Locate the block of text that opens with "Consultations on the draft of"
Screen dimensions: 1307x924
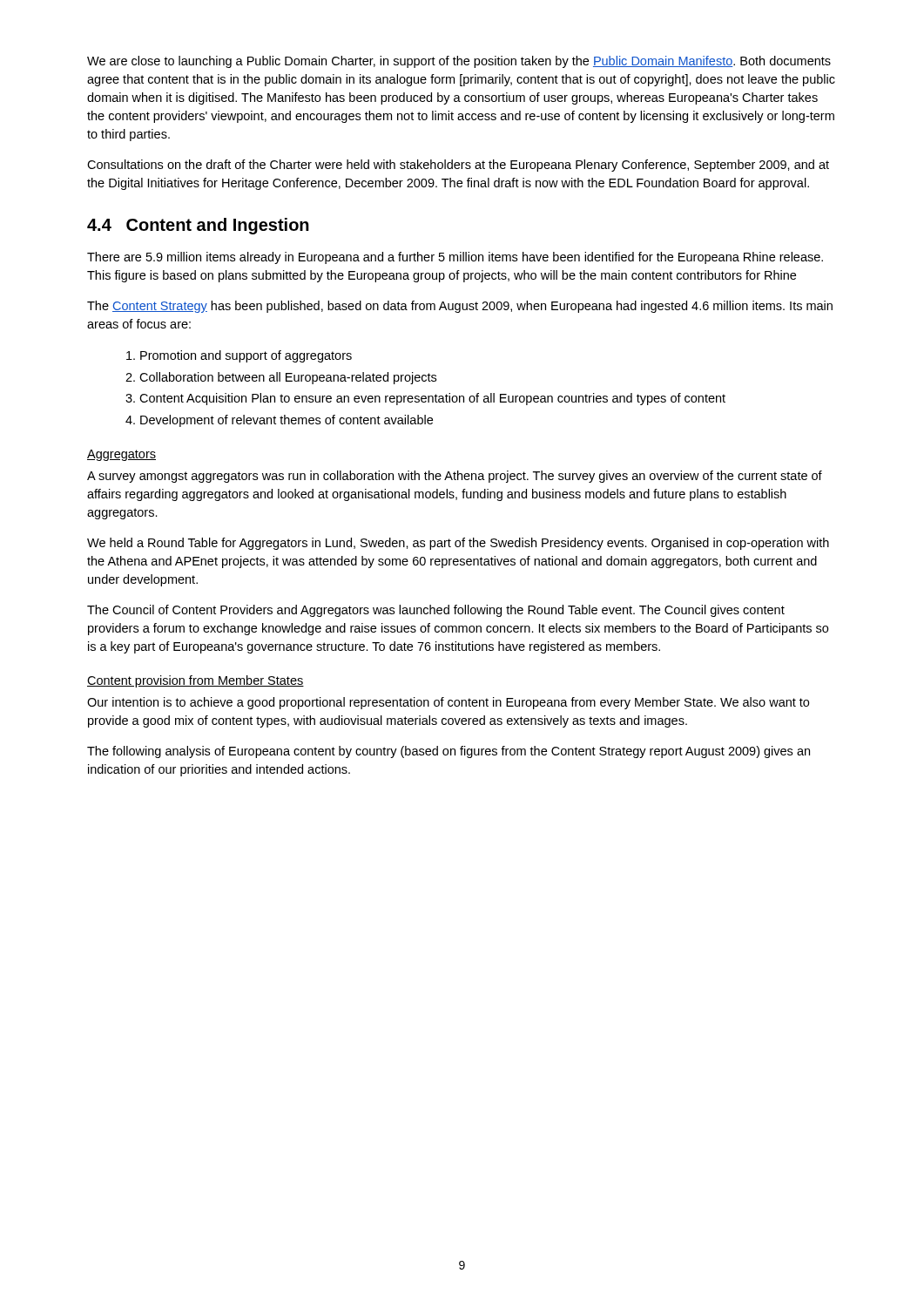click(x=462, y=174)
